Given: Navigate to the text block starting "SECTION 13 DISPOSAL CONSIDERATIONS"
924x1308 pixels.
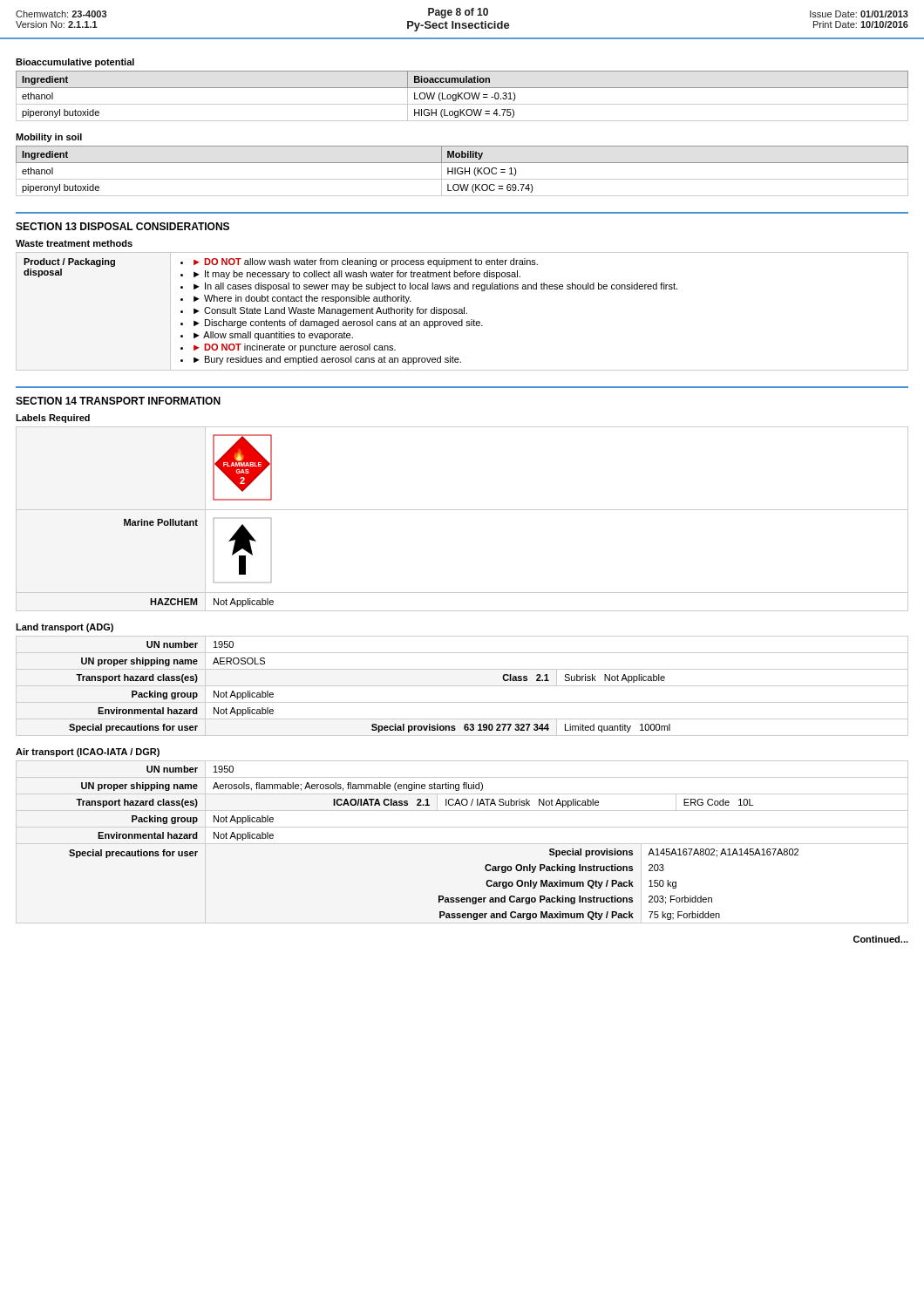Looking at the screenshot, I should pyautogui.click(x=123, y=227).
